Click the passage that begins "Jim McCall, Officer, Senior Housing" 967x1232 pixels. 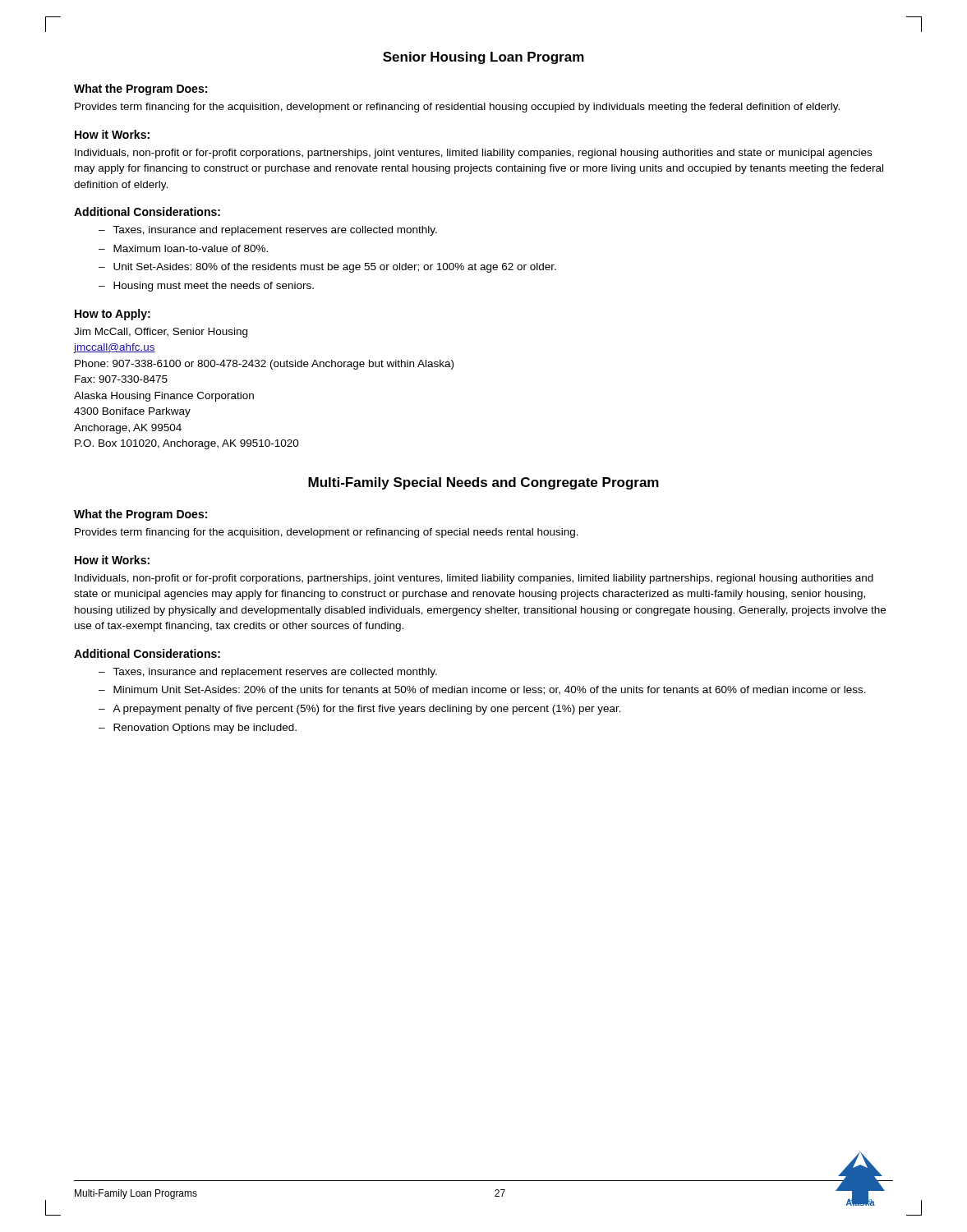coord(161,333)
